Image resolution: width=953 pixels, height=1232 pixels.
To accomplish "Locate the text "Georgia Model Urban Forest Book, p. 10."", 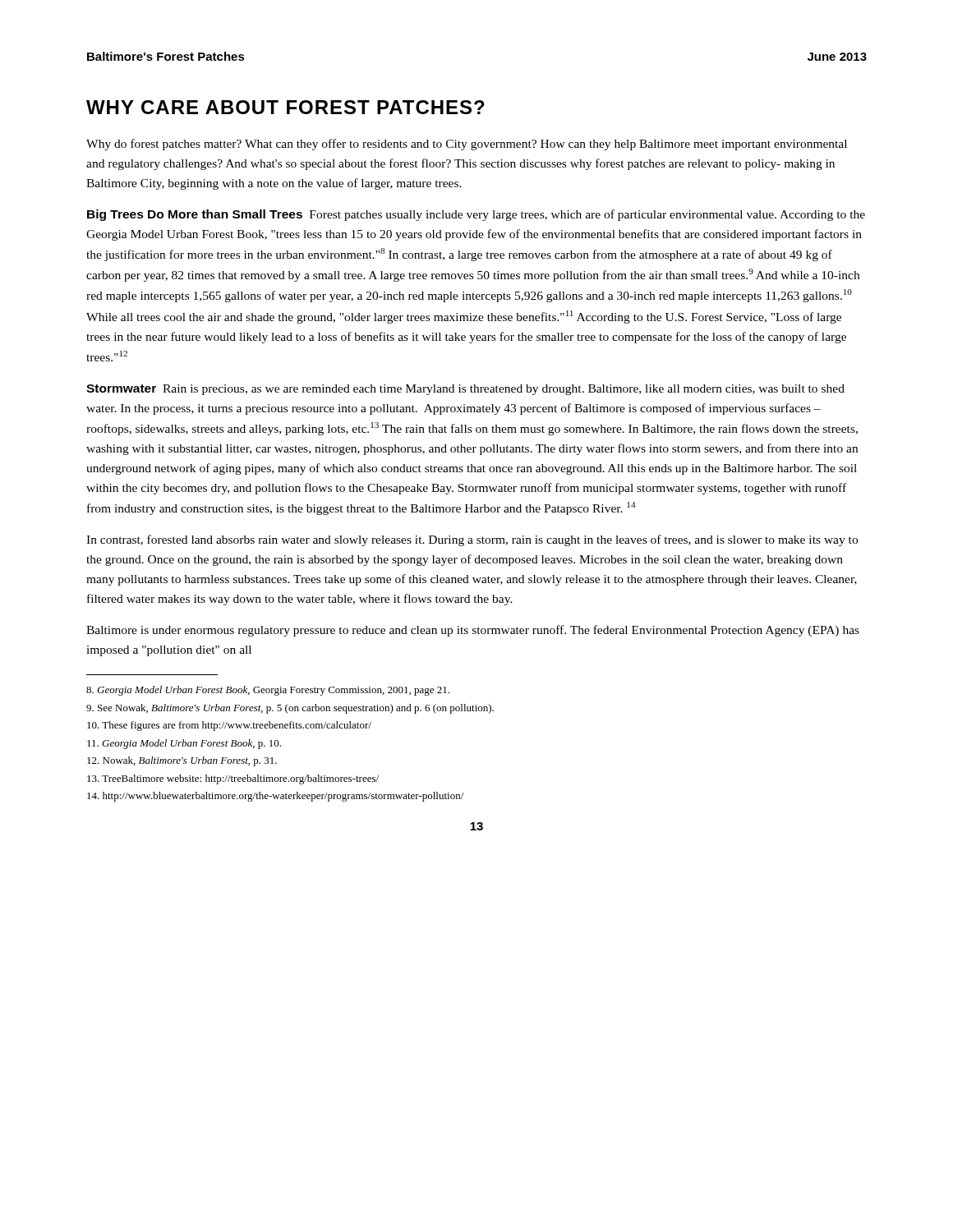I will pos(184,744).
